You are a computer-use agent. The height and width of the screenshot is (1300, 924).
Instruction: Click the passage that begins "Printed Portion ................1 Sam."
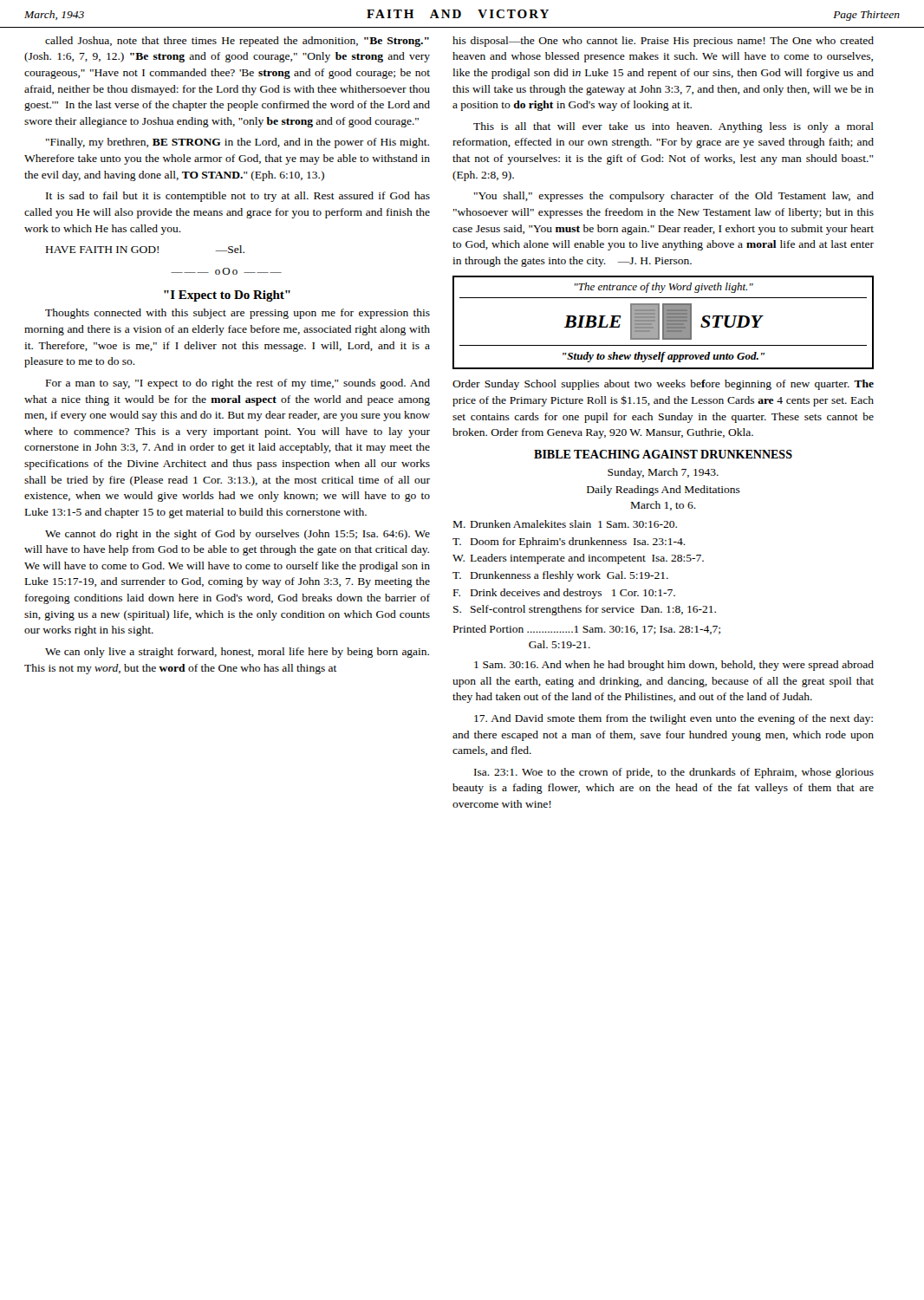[x=663, y=637]
